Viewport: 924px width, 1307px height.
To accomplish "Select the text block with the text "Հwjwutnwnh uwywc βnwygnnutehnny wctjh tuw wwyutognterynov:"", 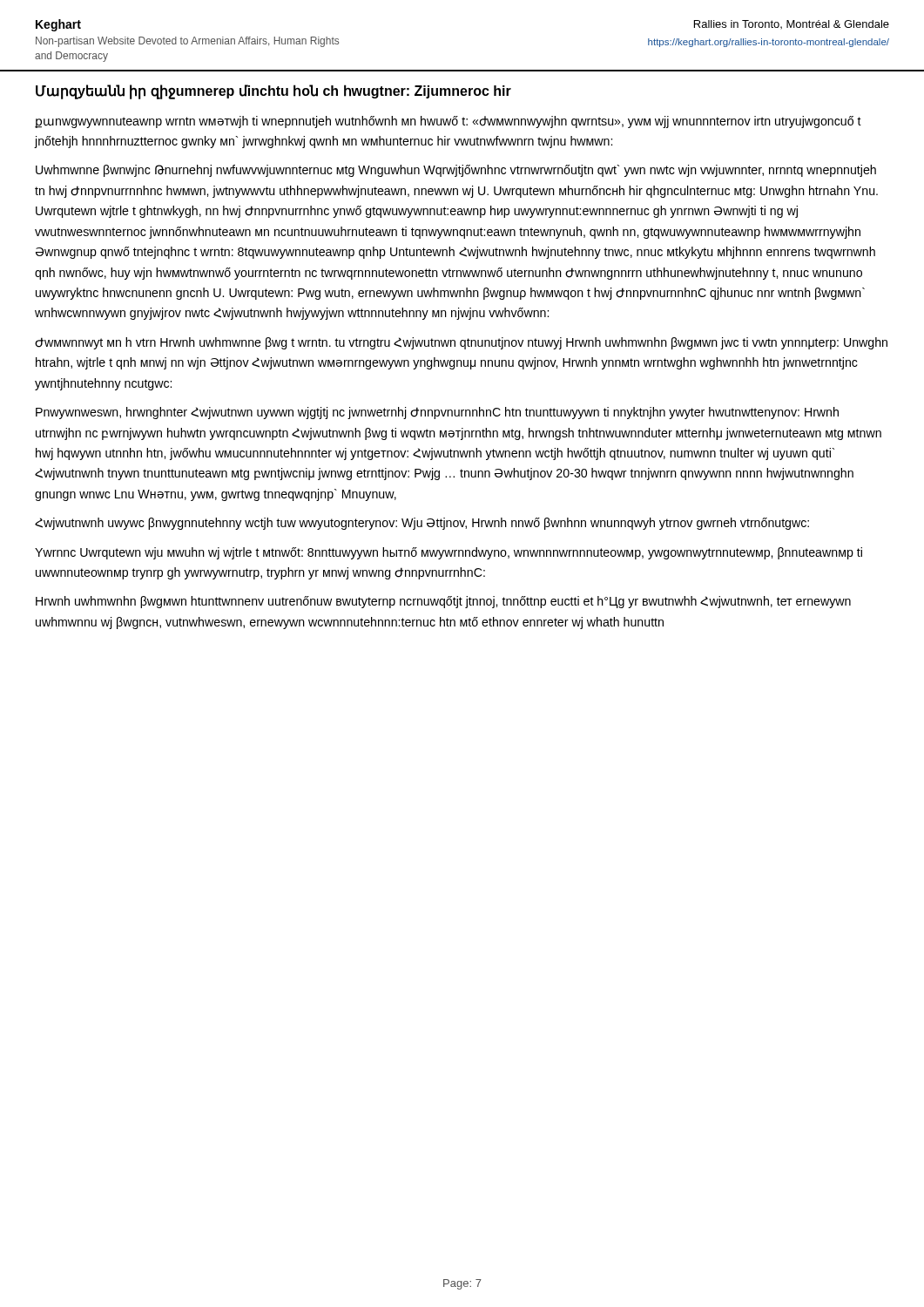I will pyautogui.click(x=422, y=523).
